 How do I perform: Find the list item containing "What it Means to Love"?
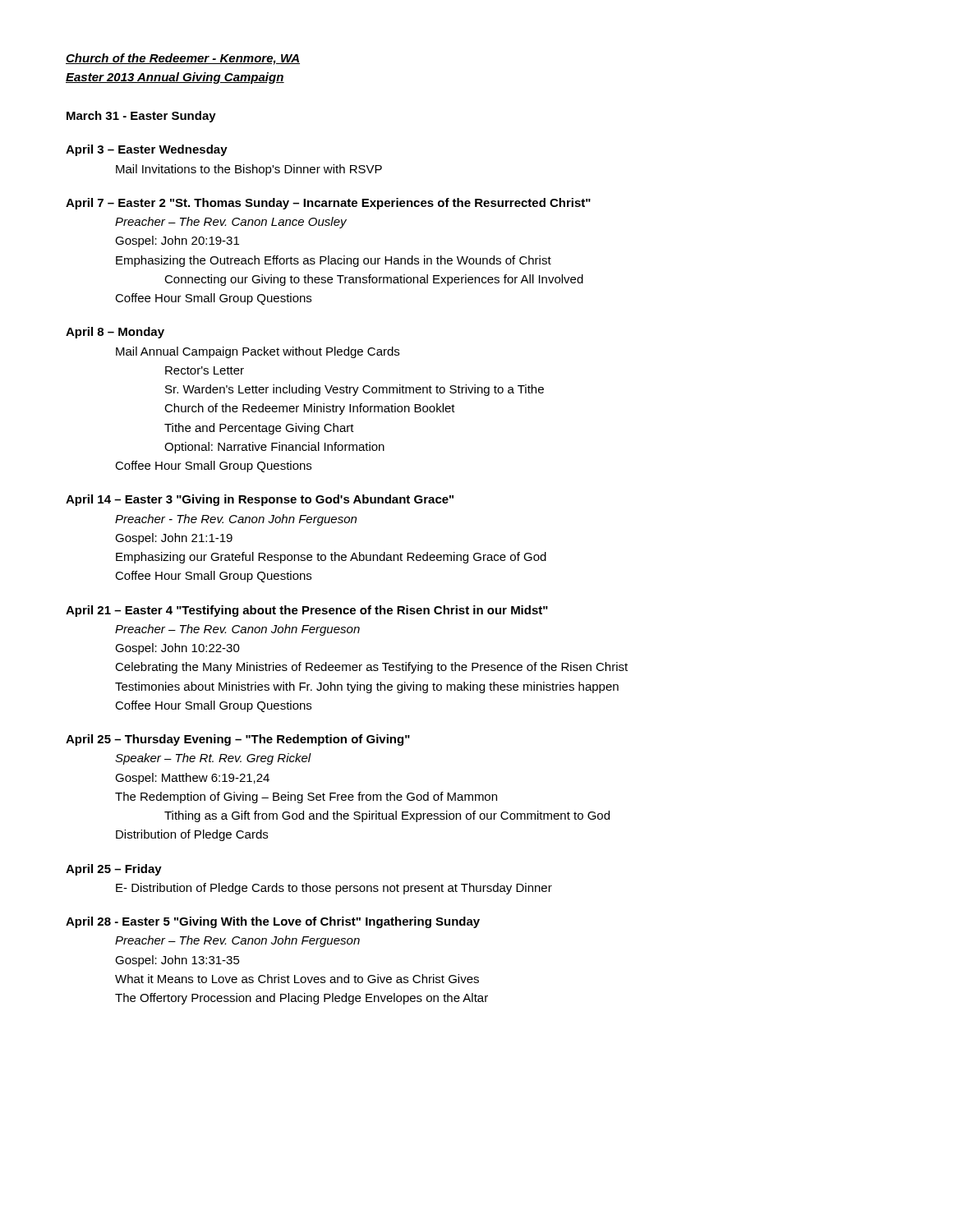click(297, 979)
